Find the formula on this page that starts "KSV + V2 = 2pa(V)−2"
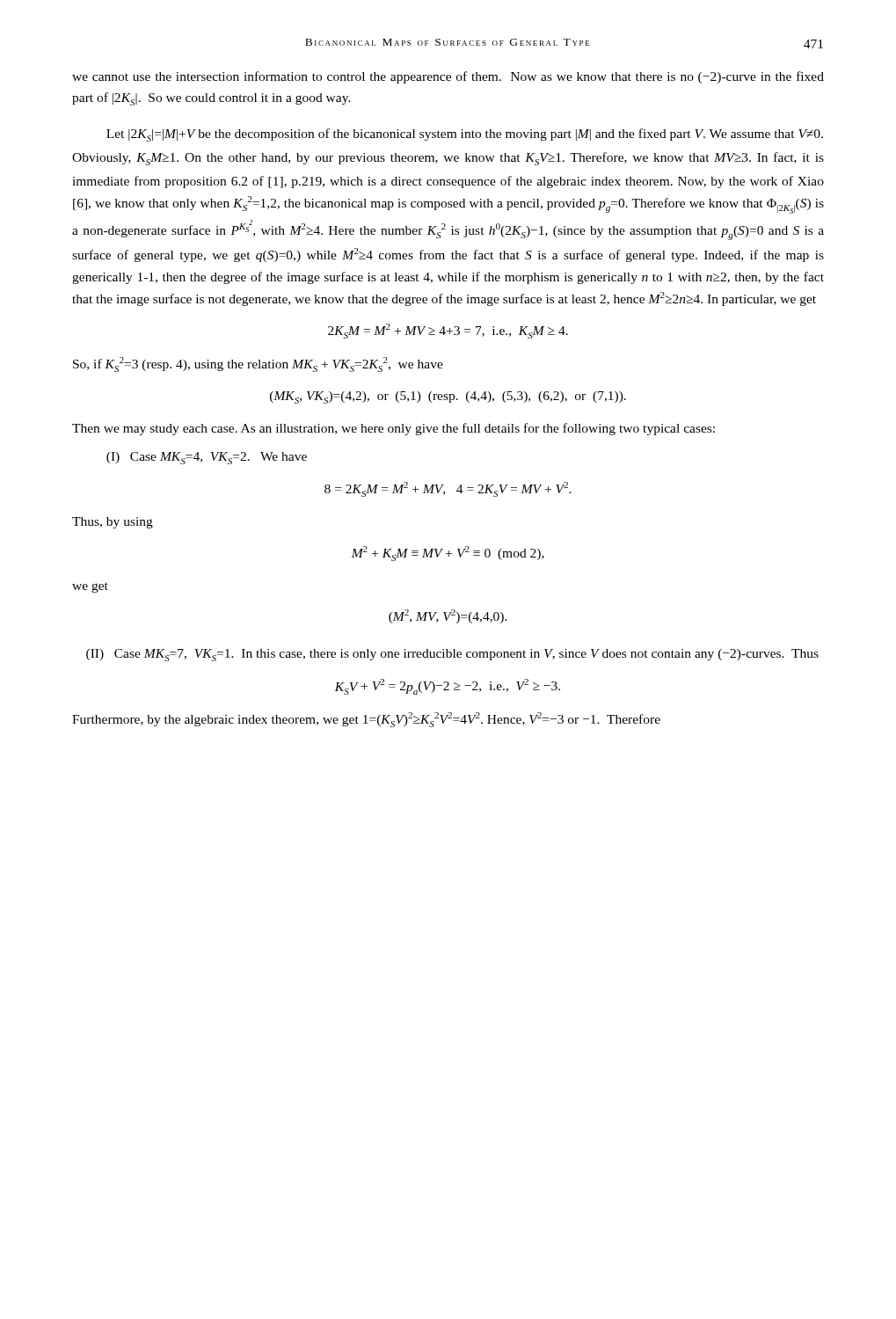The image size is (896, 1319). [448, 686]
